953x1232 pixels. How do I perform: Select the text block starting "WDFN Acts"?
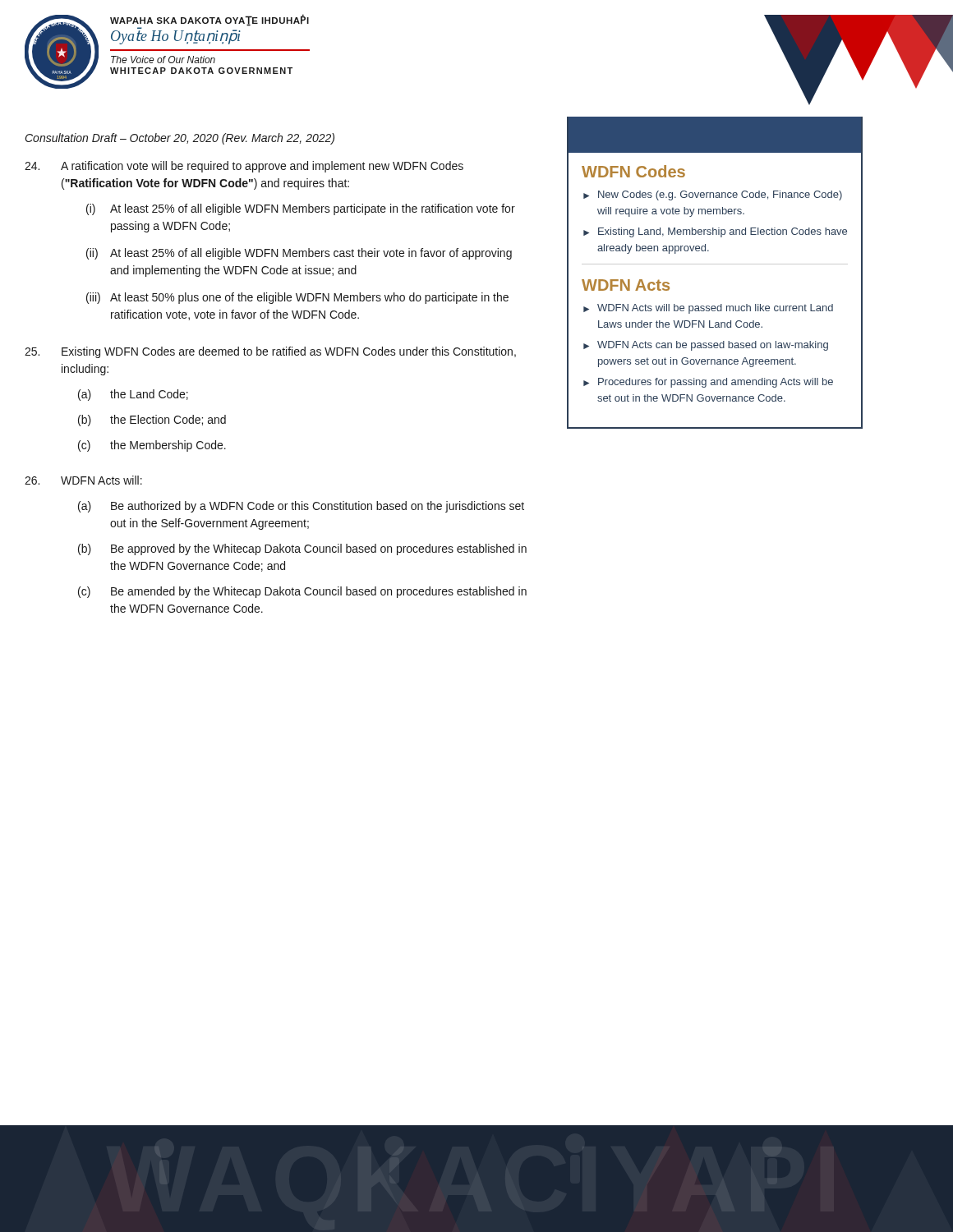point(626,285)
